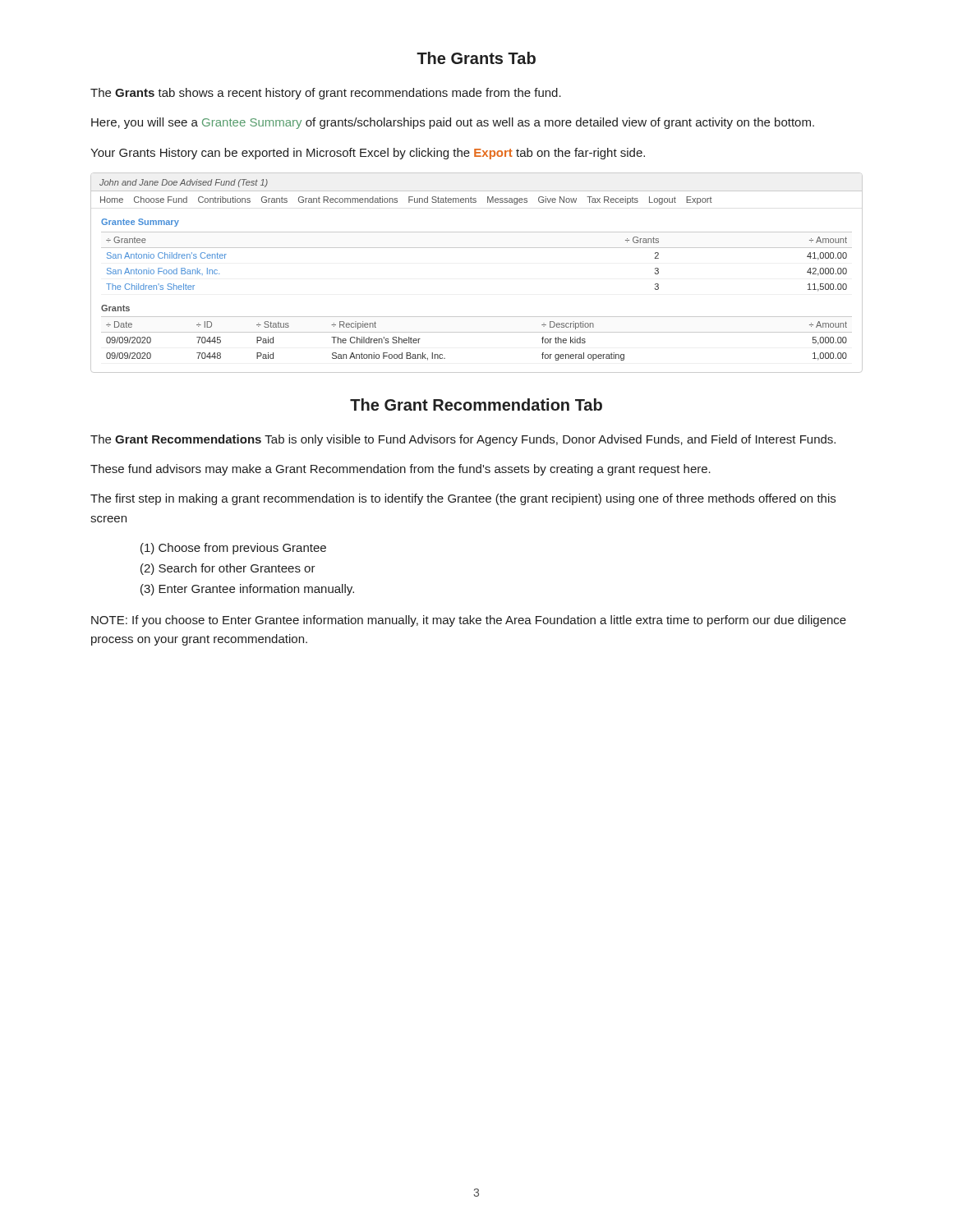Screen dimensions: 1232x953
Task: Select the list item containing "(1) Choose from"
Action: pyautogui.click(x=233, y=547)
